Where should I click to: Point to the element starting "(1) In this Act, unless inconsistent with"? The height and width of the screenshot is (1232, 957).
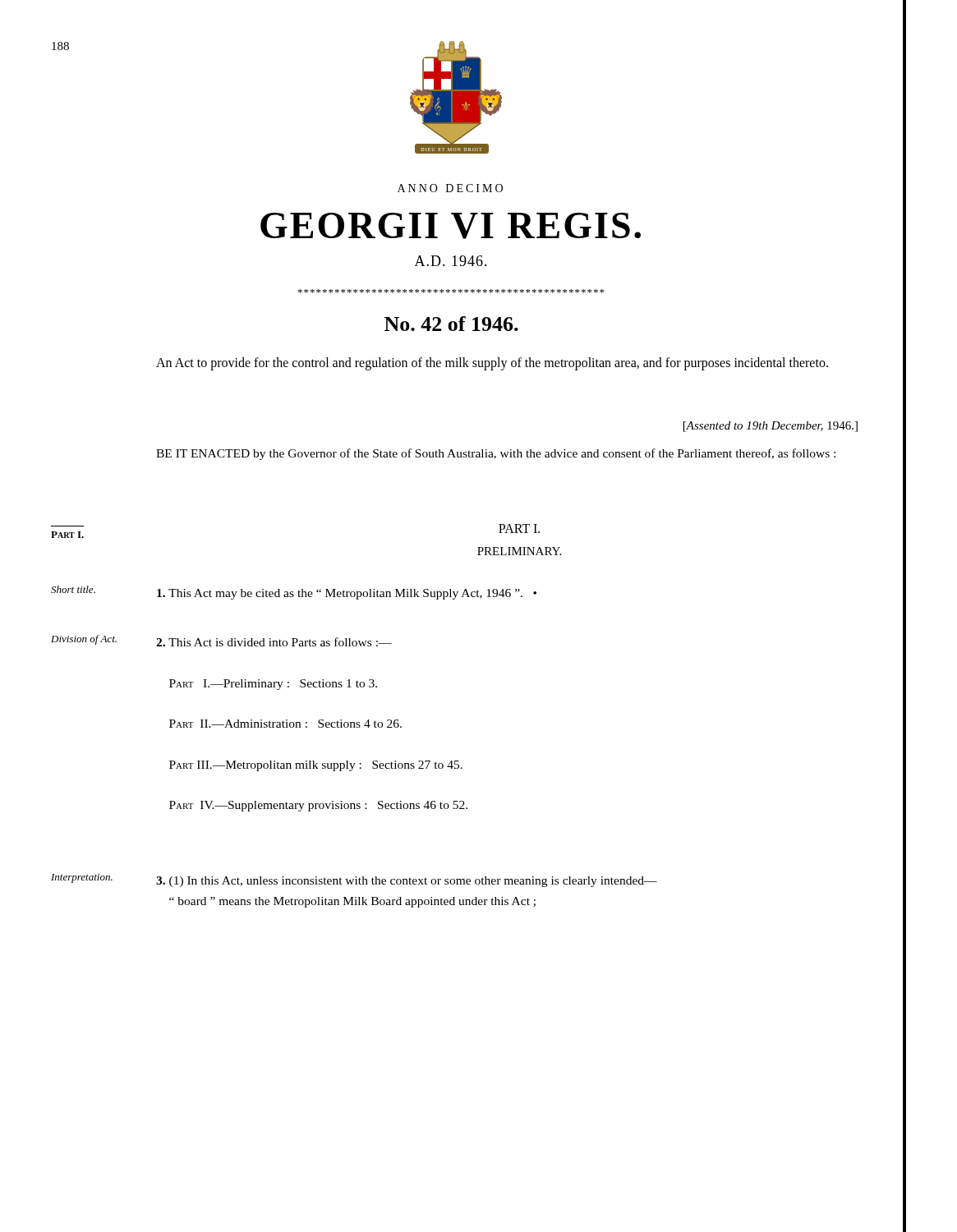(406, 890)
